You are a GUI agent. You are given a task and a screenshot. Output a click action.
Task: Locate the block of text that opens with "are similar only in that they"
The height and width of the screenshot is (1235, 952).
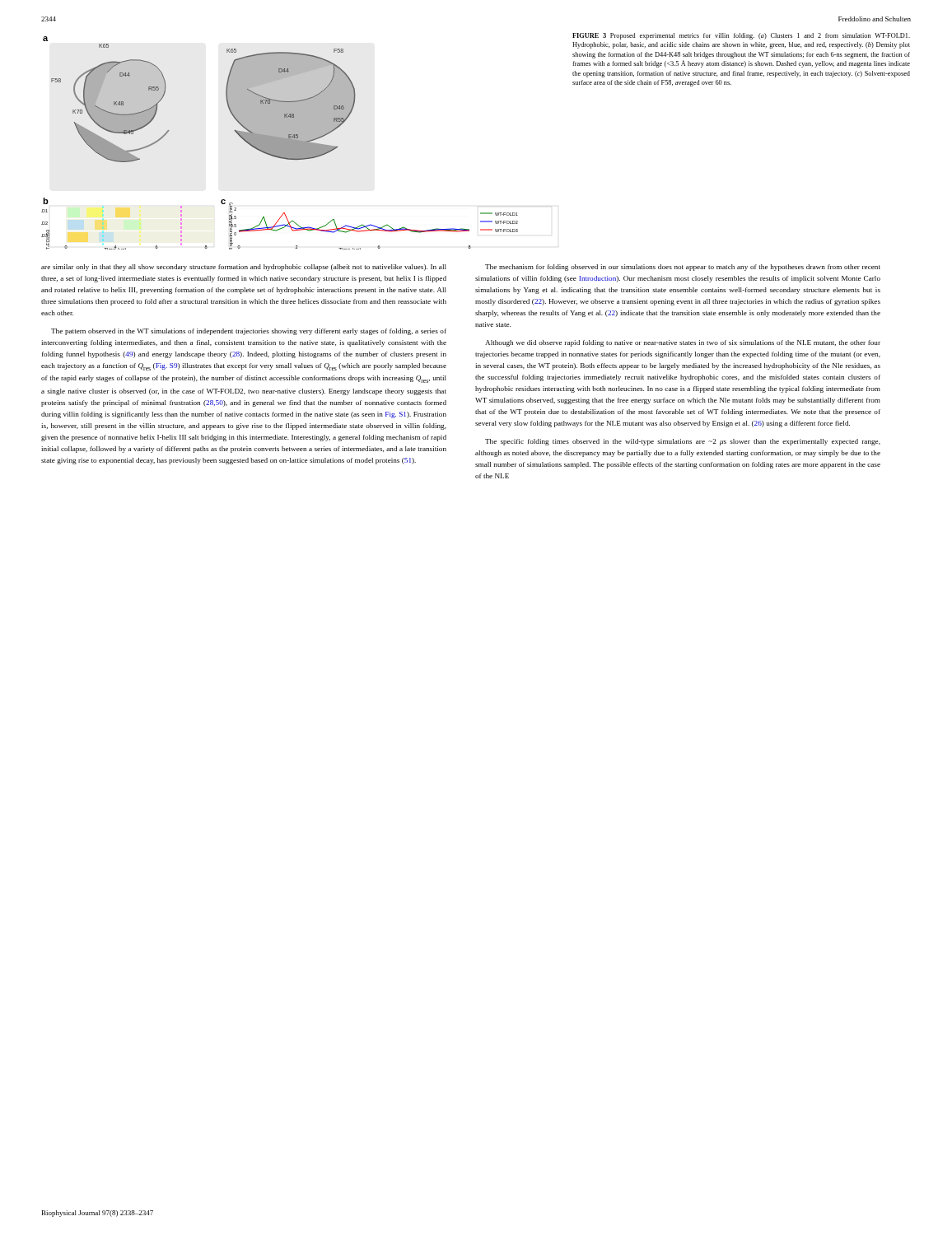[x=476, y=375]
